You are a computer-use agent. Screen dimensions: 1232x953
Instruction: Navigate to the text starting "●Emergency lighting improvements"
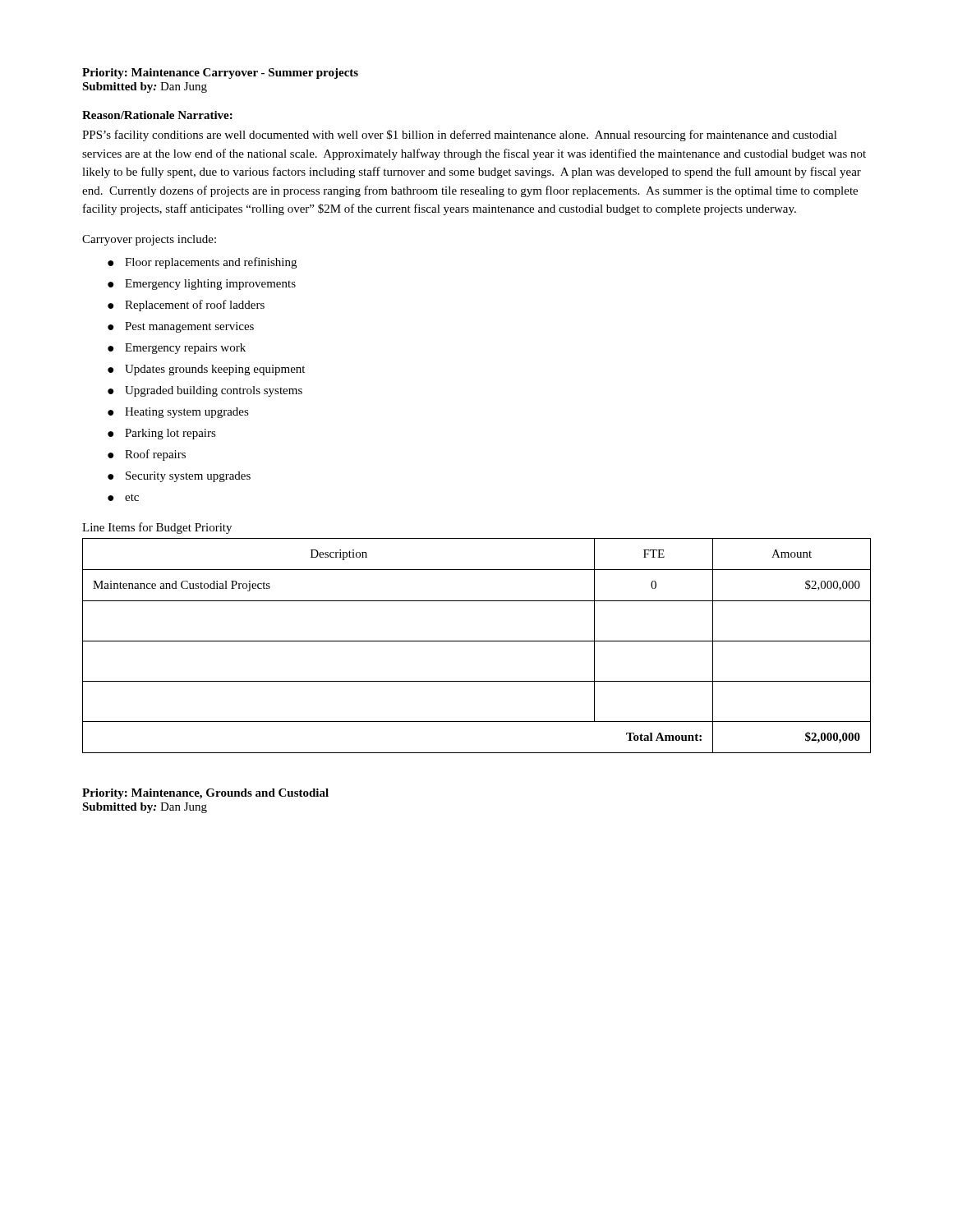tap(201, 284)
